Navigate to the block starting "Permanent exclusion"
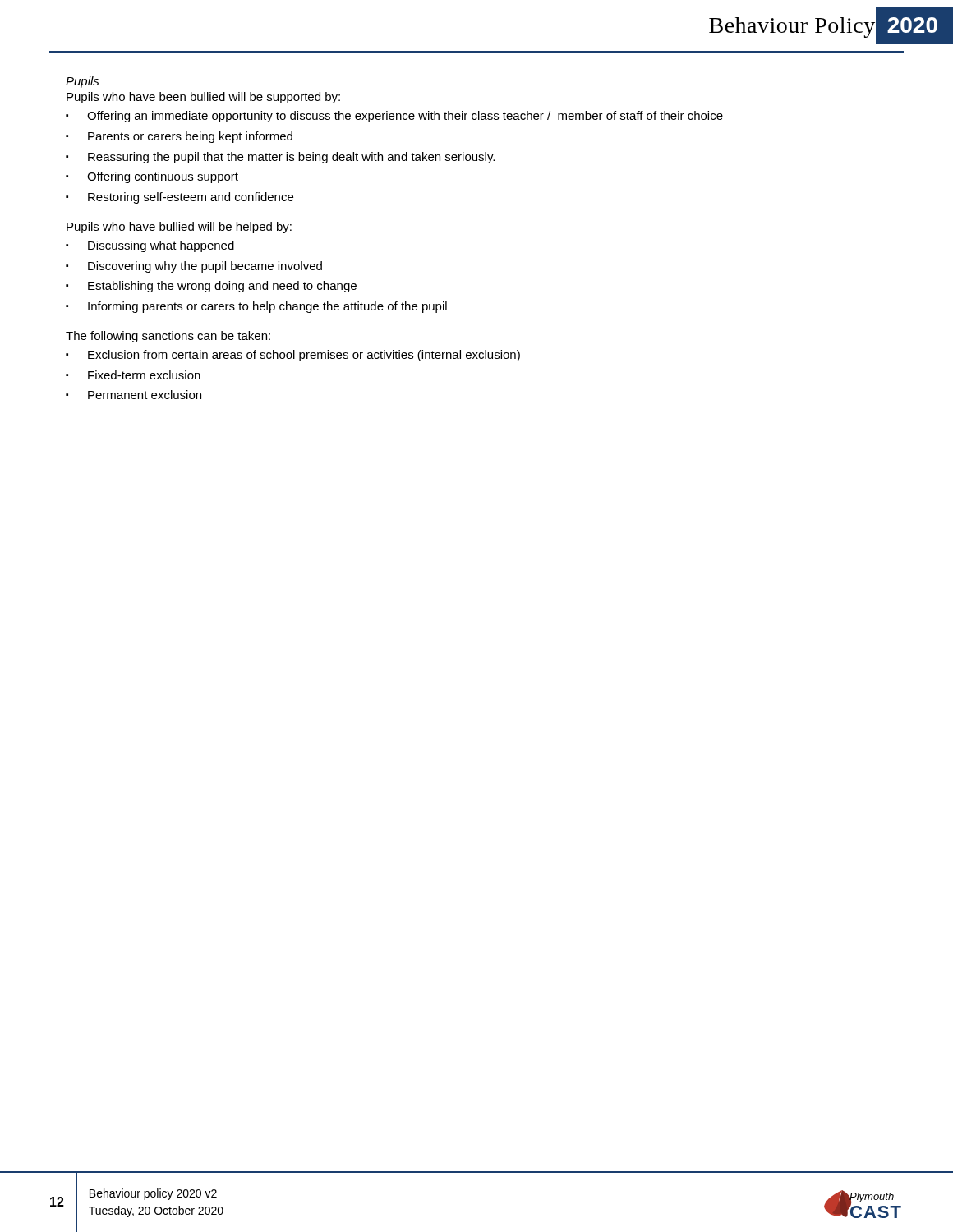Viewport: 953px width, 1232px height. [x=145, y=395]
